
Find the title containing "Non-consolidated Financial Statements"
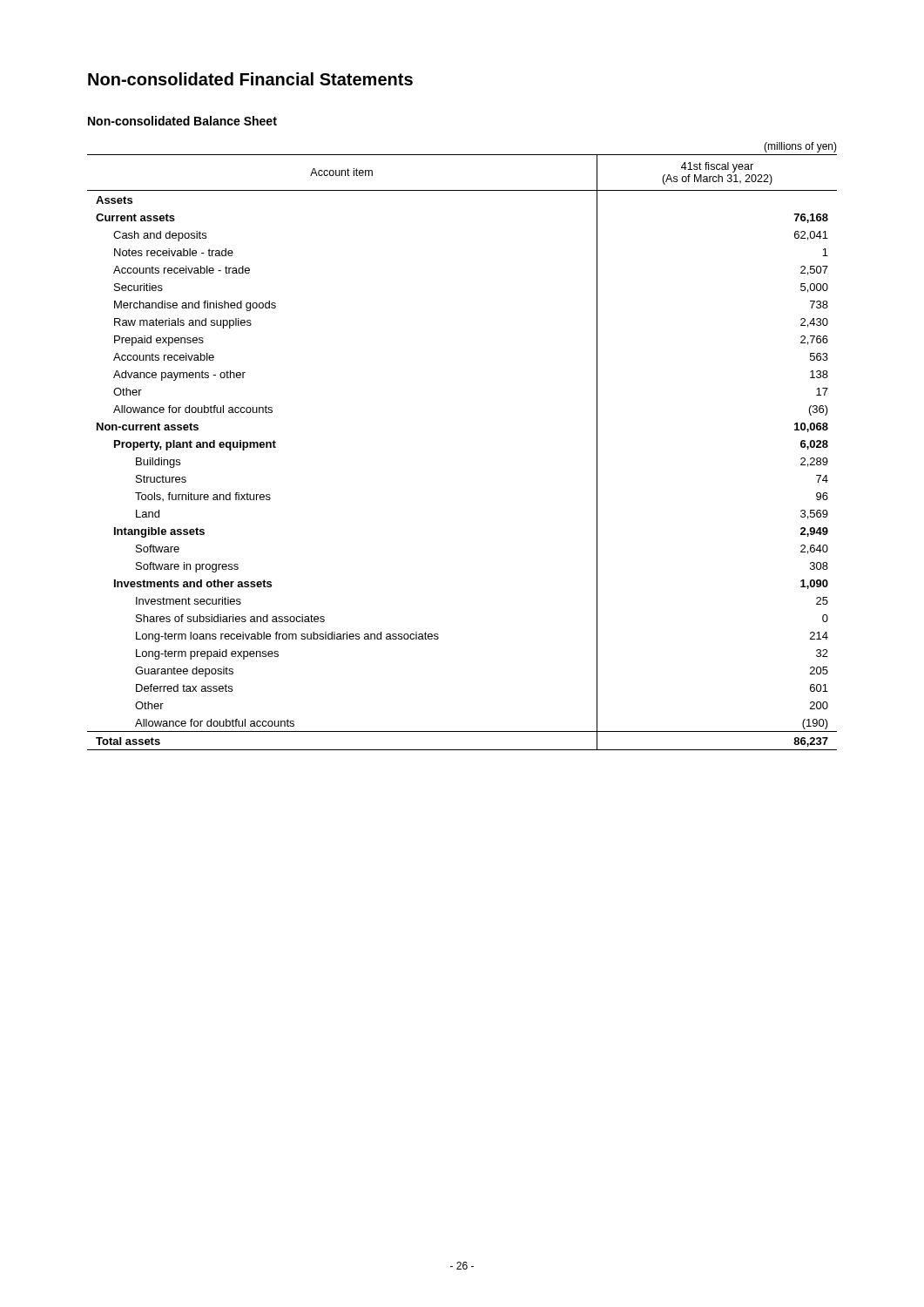pos(250,79)
